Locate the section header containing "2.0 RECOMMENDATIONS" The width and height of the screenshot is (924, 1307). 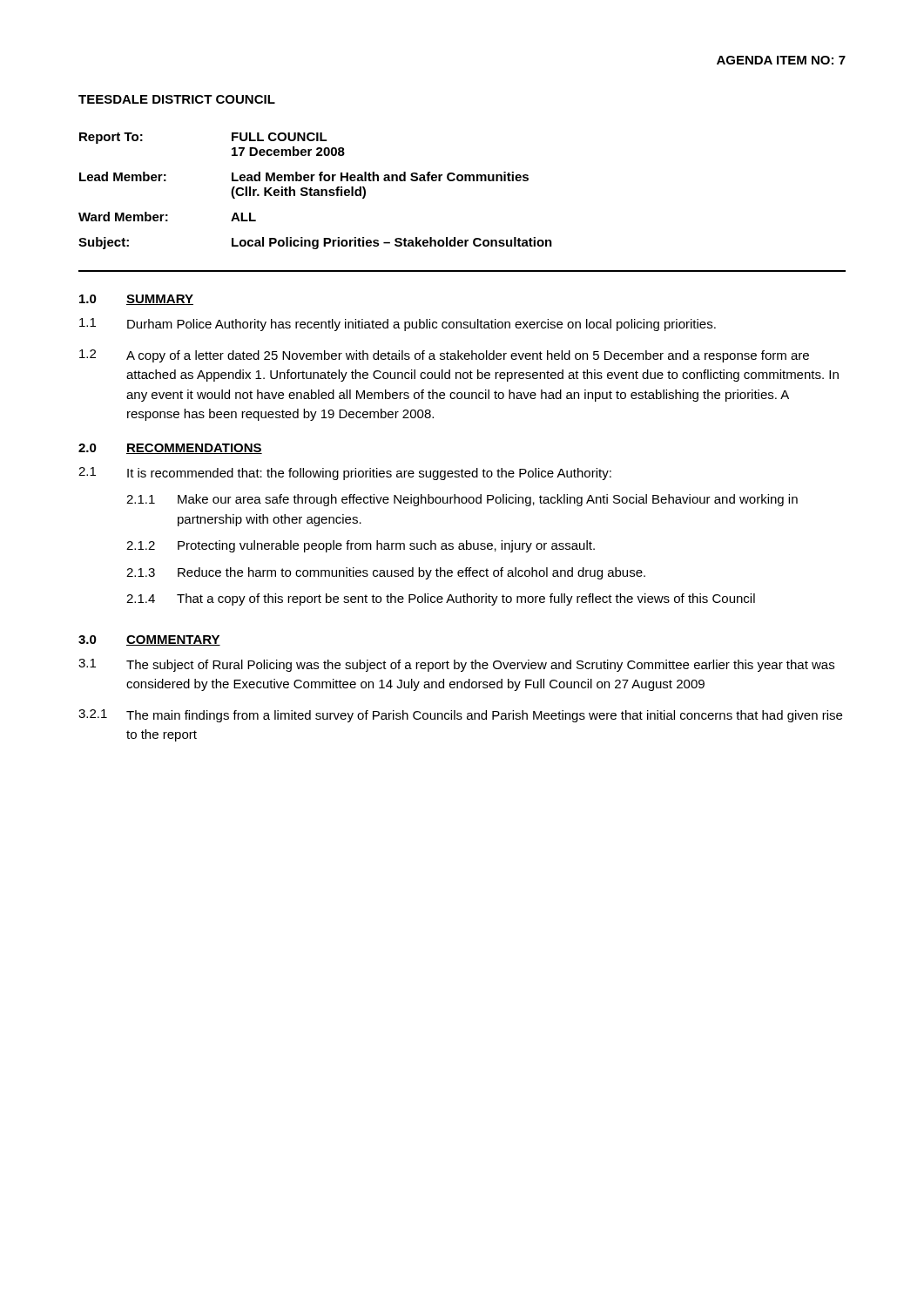170,447
